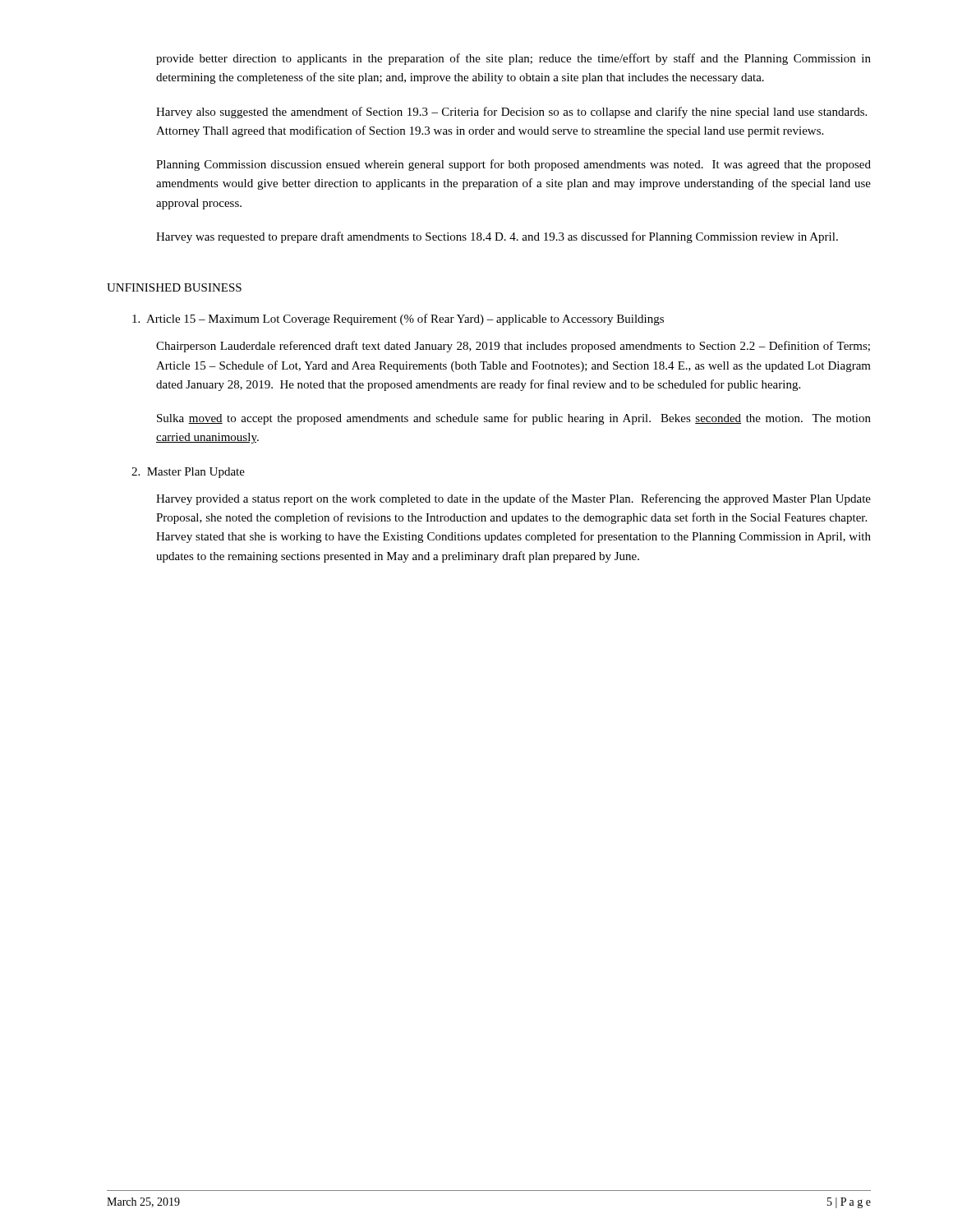Viewport: 953px width, 1232px height.
Task: Select the element starting "provide better direction"
Action: tap(513, 68)
